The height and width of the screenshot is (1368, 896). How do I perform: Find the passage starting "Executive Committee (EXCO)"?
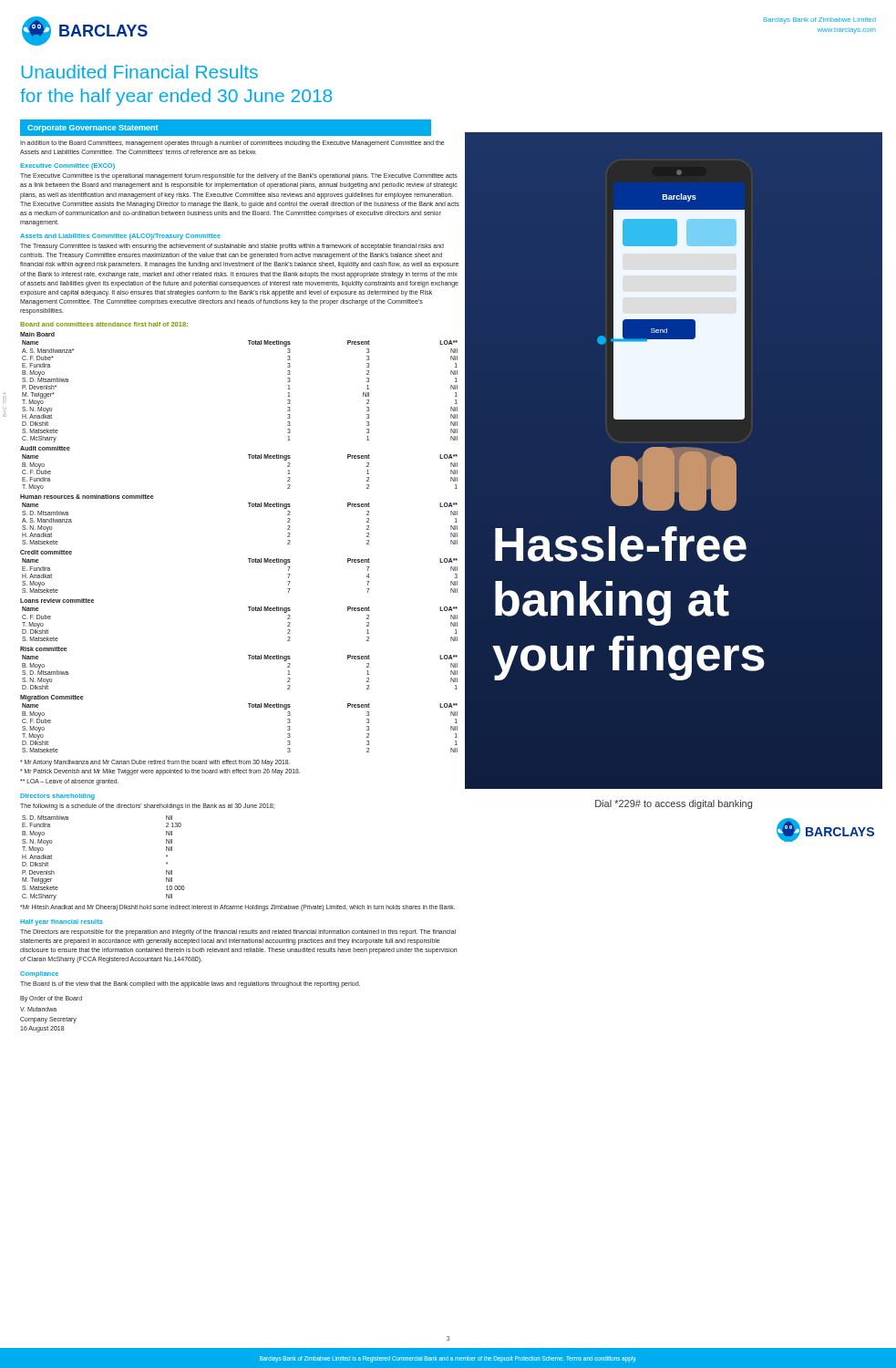(68, 166)
